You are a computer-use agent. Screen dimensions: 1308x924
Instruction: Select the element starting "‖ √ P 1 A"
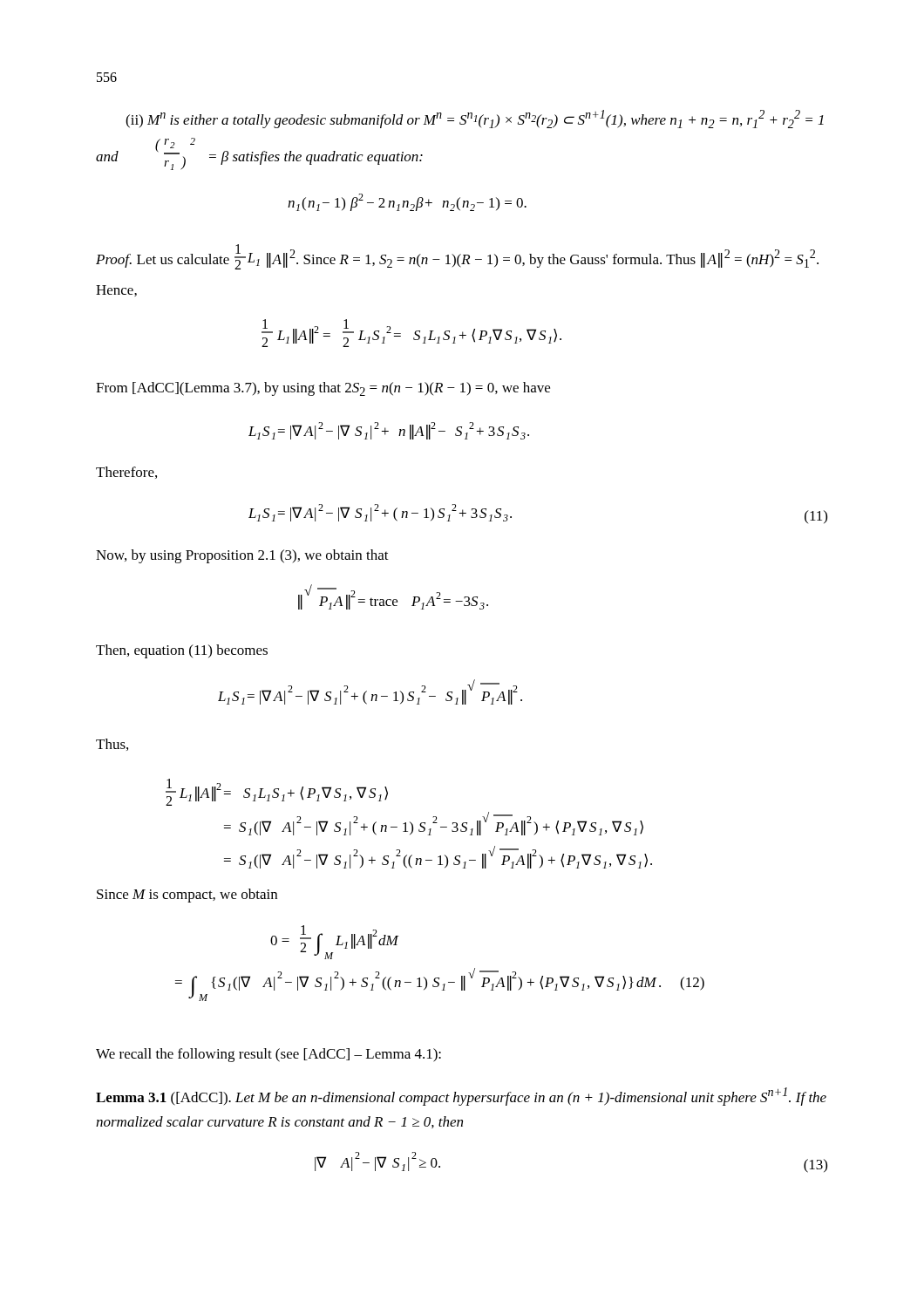point(462,600)
